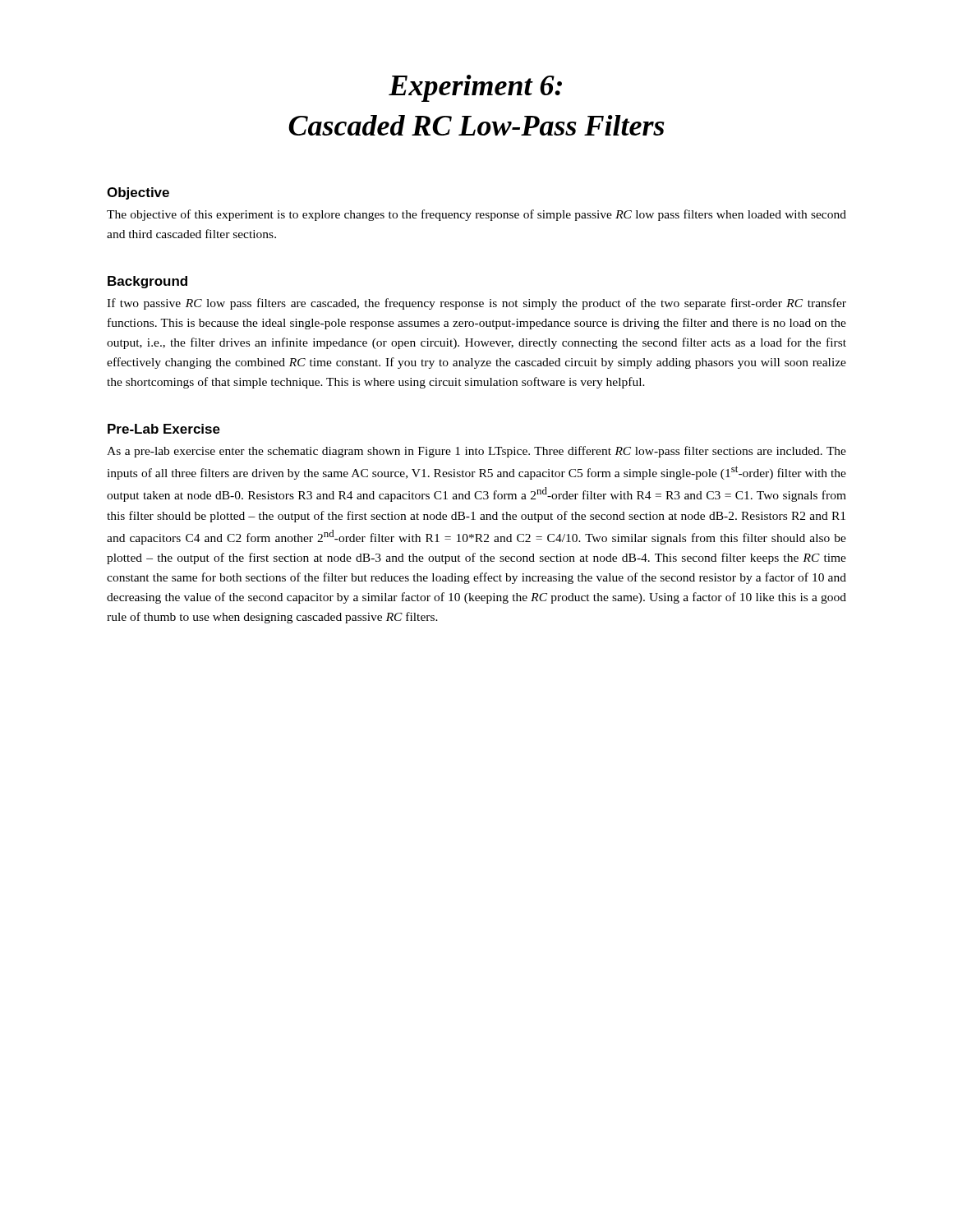This screenshot has height=1232, width=953.
Task: Locate the text "Experiment 6:Cascaded RC Low-Pass Filters"
Action: pos(476,106)
